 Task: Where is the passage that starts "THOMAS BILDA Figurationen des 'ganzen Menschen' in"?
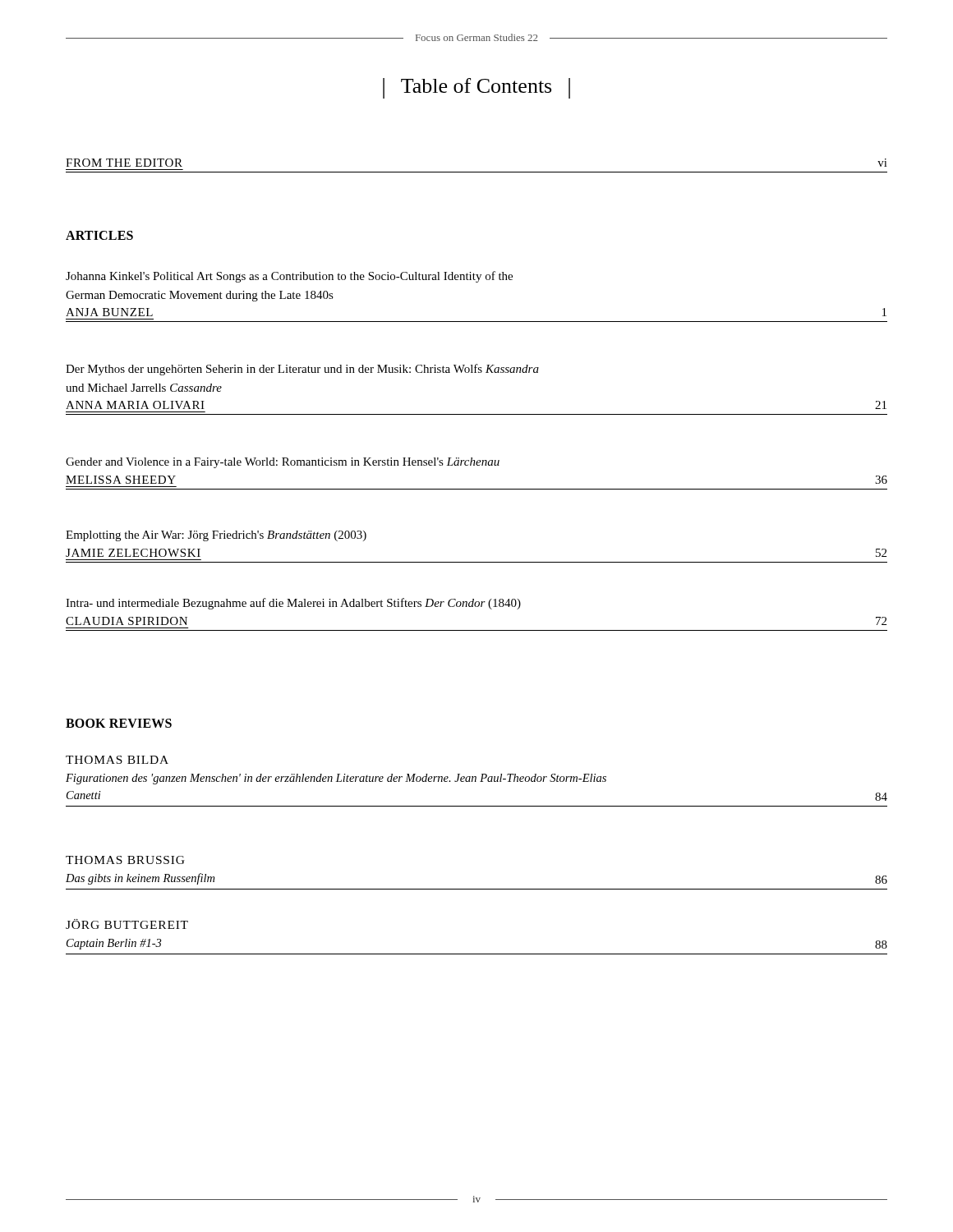(x=476, y=779)
